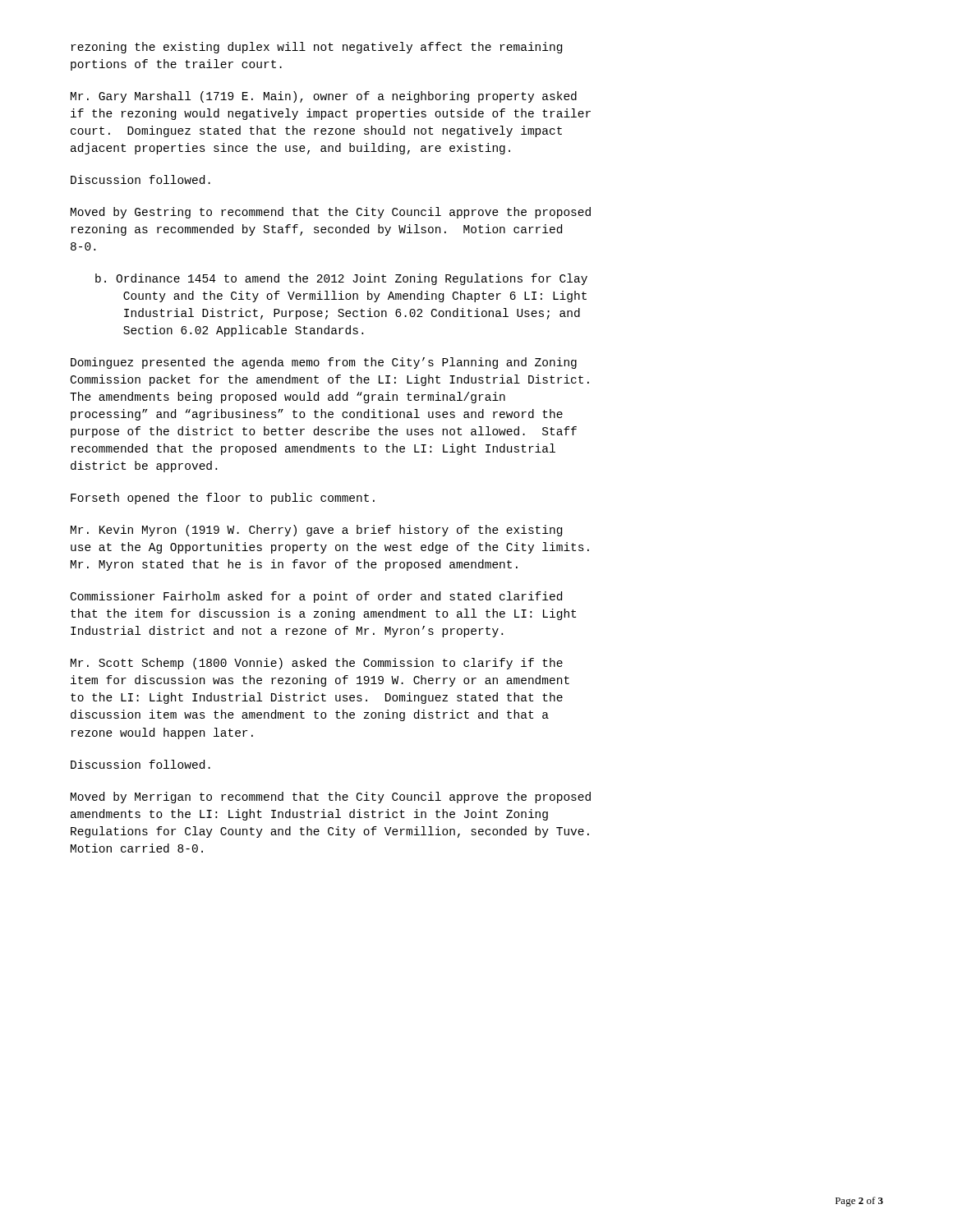This screenshot has height=1232, width=953.
Task: Click on the text block containing "Mr. Gary Marshall (1719 E. Main), owner of"
Action: tap(331, 123)
